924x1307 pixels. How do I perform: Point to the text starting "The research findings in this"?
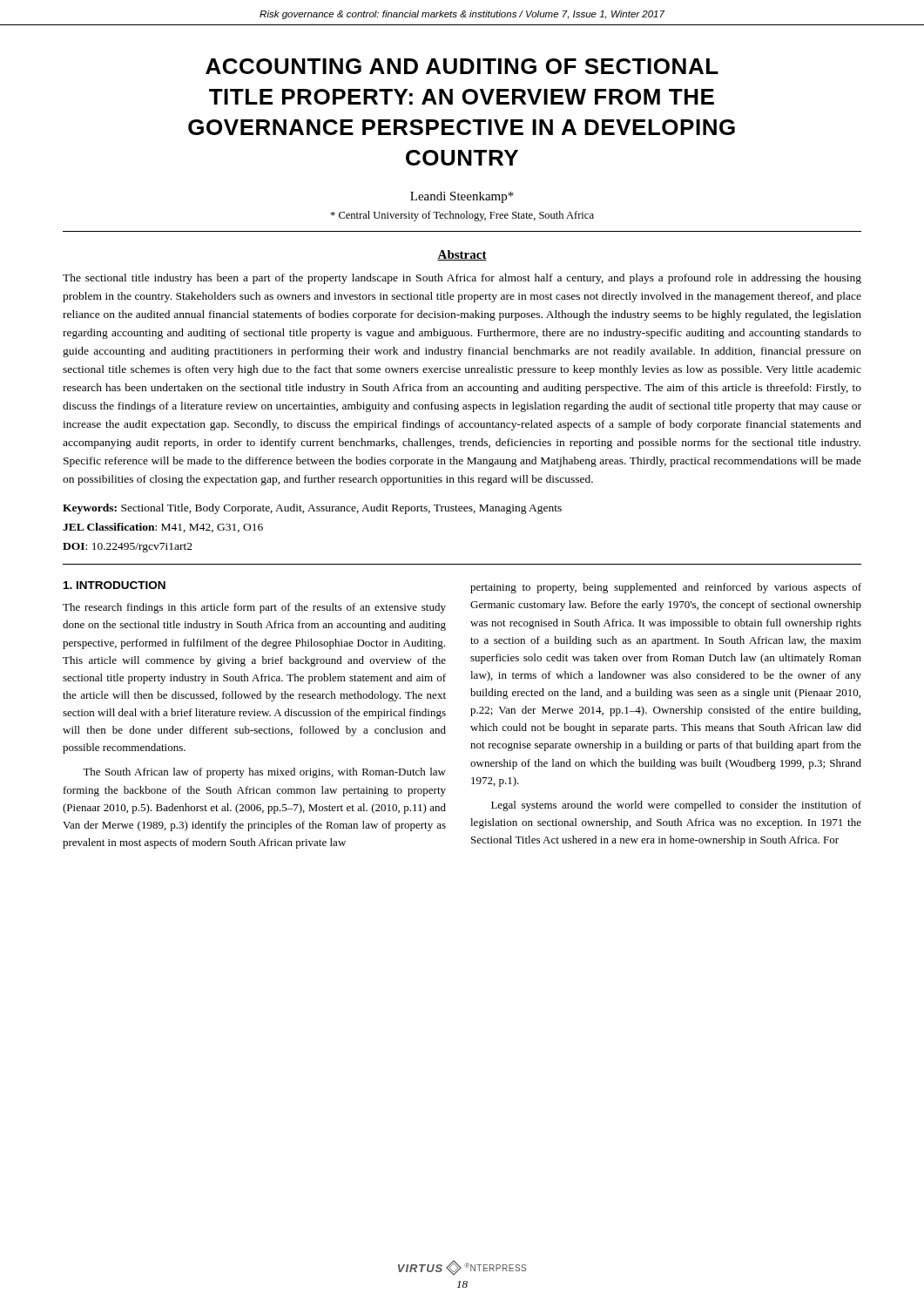[254, 725]
